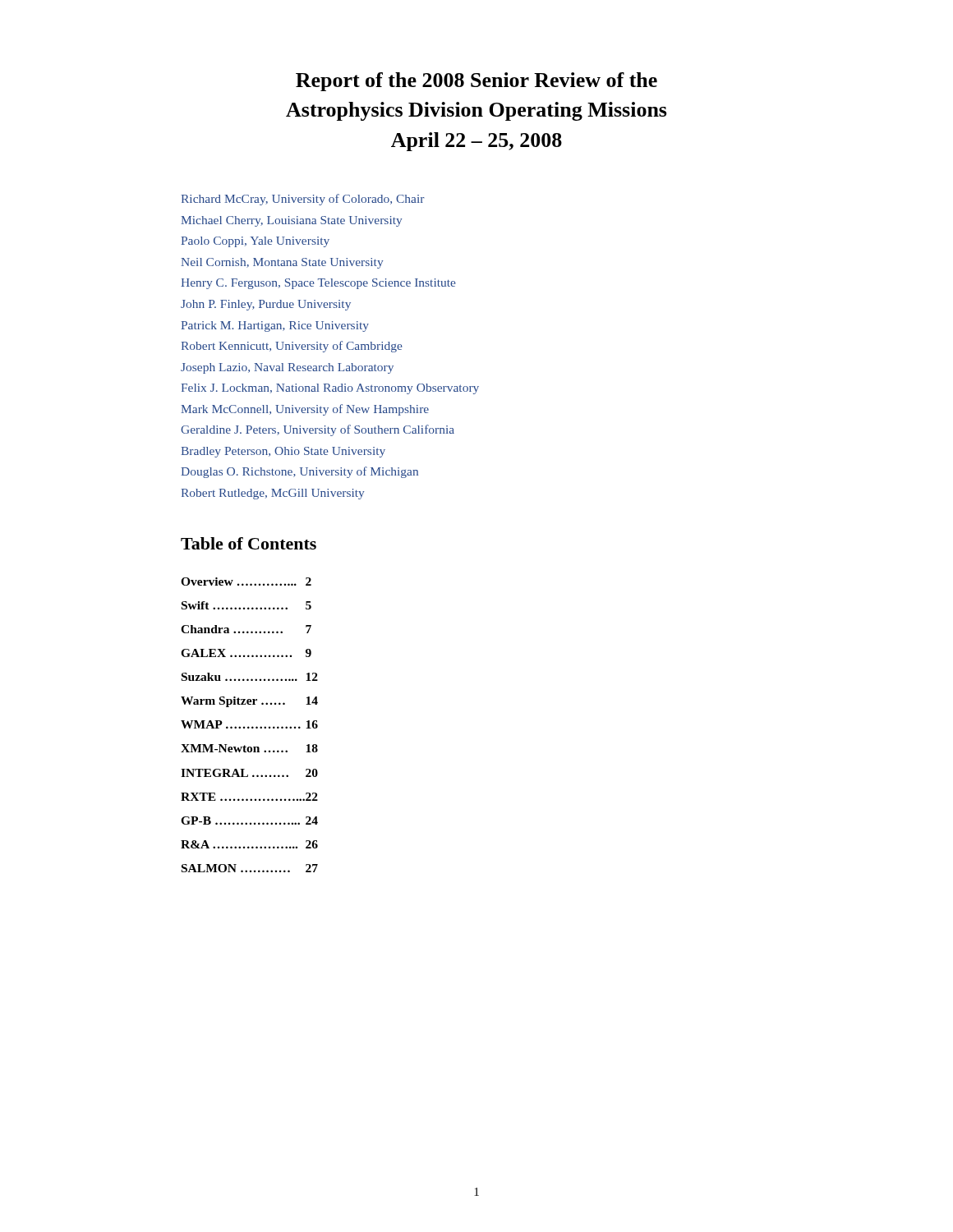Find the table that mentions "Warm Spitzer ……"
The height and width of the screenshot is (1232, 953).
click(476, 724)
